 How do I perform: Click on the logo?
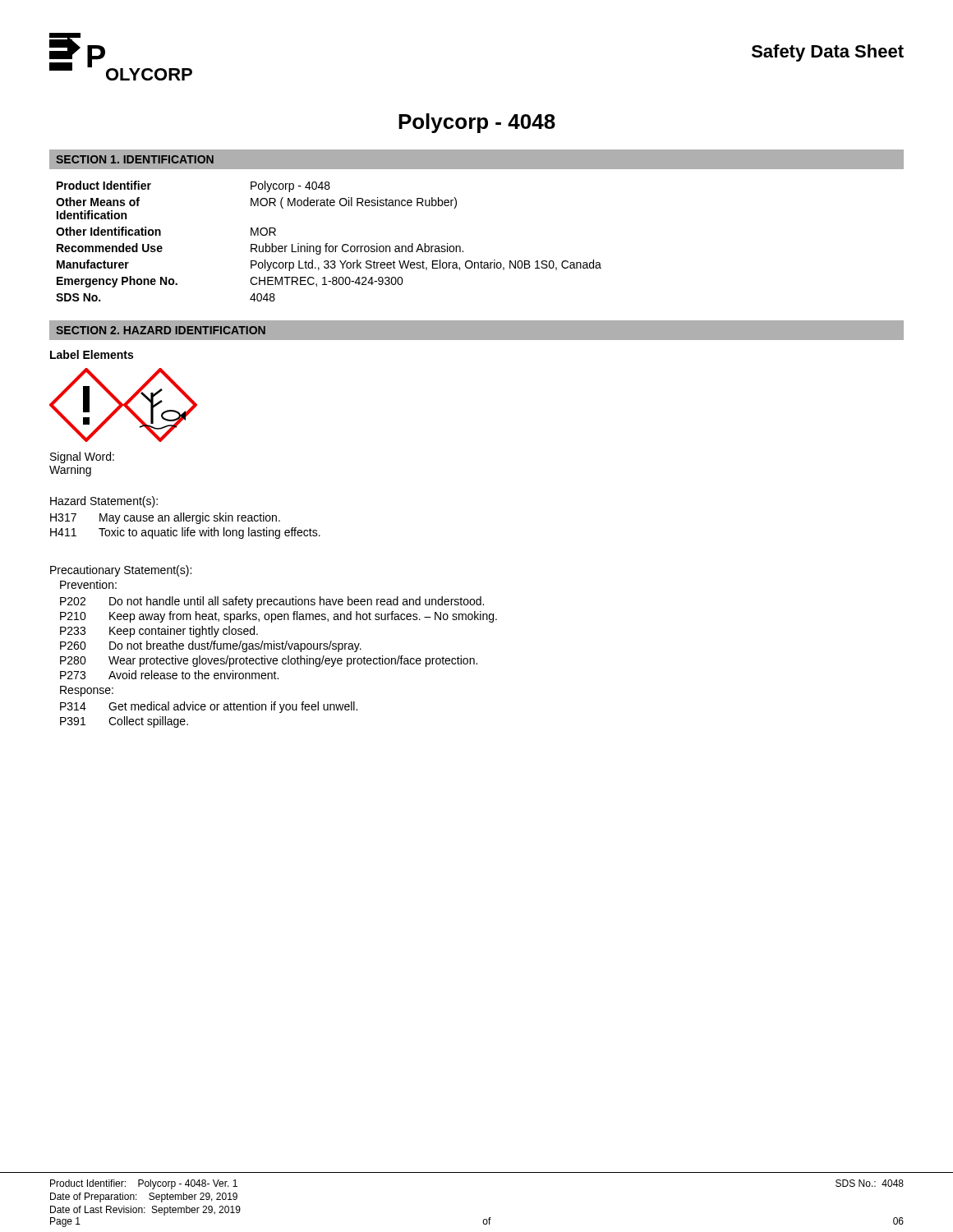point(131,63)
